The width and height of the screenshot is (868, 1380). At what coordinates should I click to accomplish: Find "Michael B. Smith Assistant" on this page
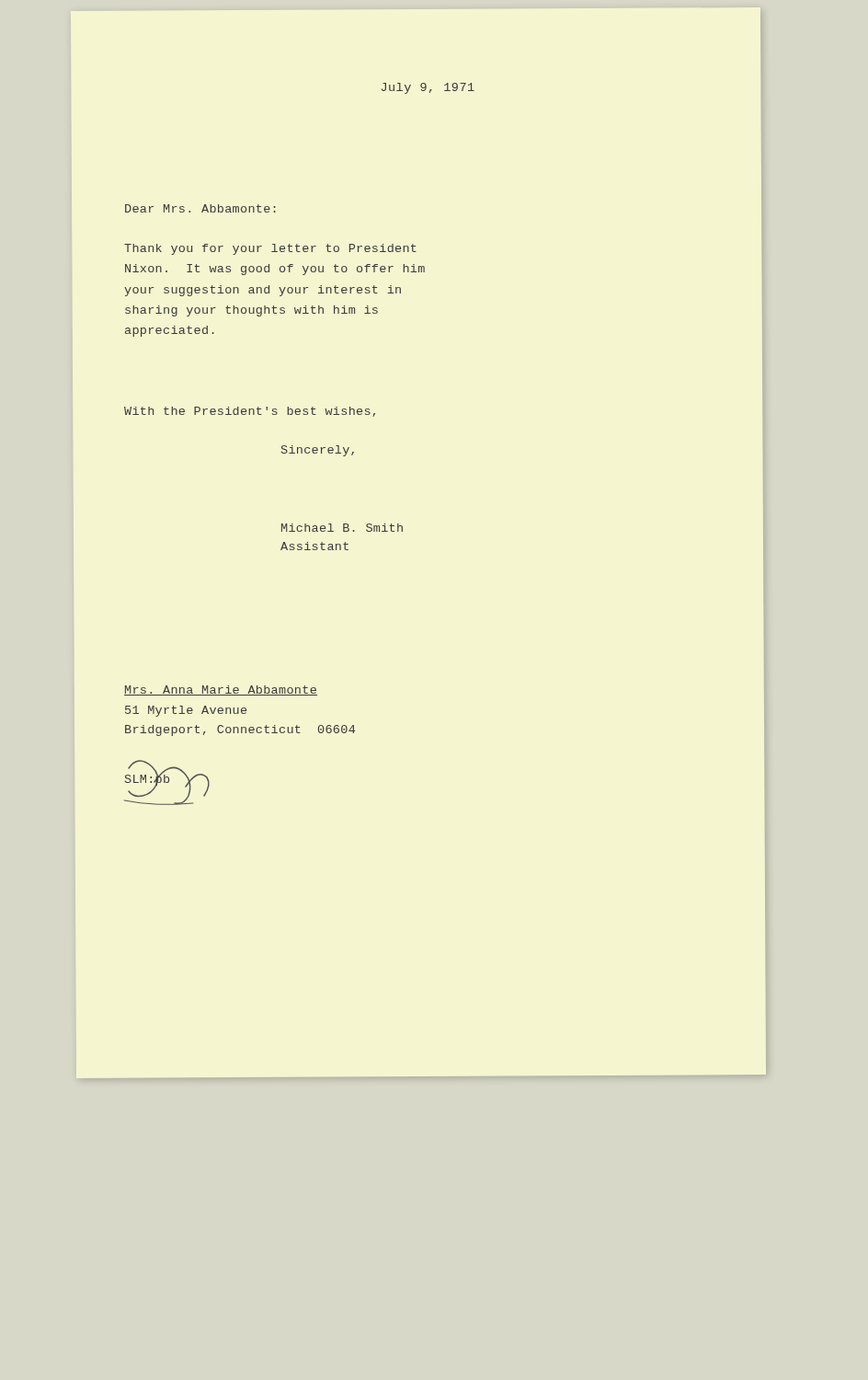(342, 538)
